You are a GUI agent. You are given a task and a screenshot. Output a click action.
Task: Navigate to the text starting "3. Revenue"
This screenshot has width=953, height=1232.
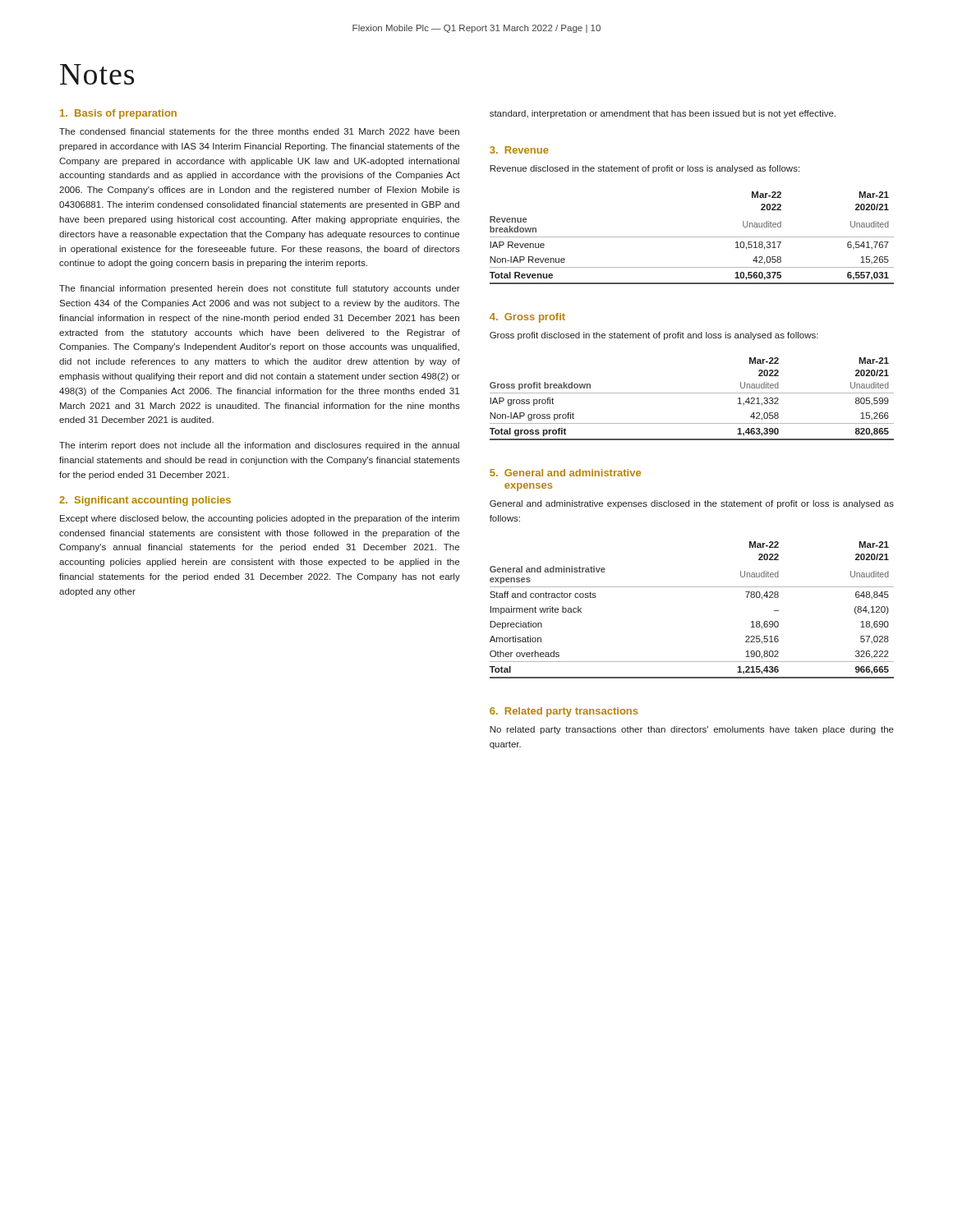(x=519, y=150)
